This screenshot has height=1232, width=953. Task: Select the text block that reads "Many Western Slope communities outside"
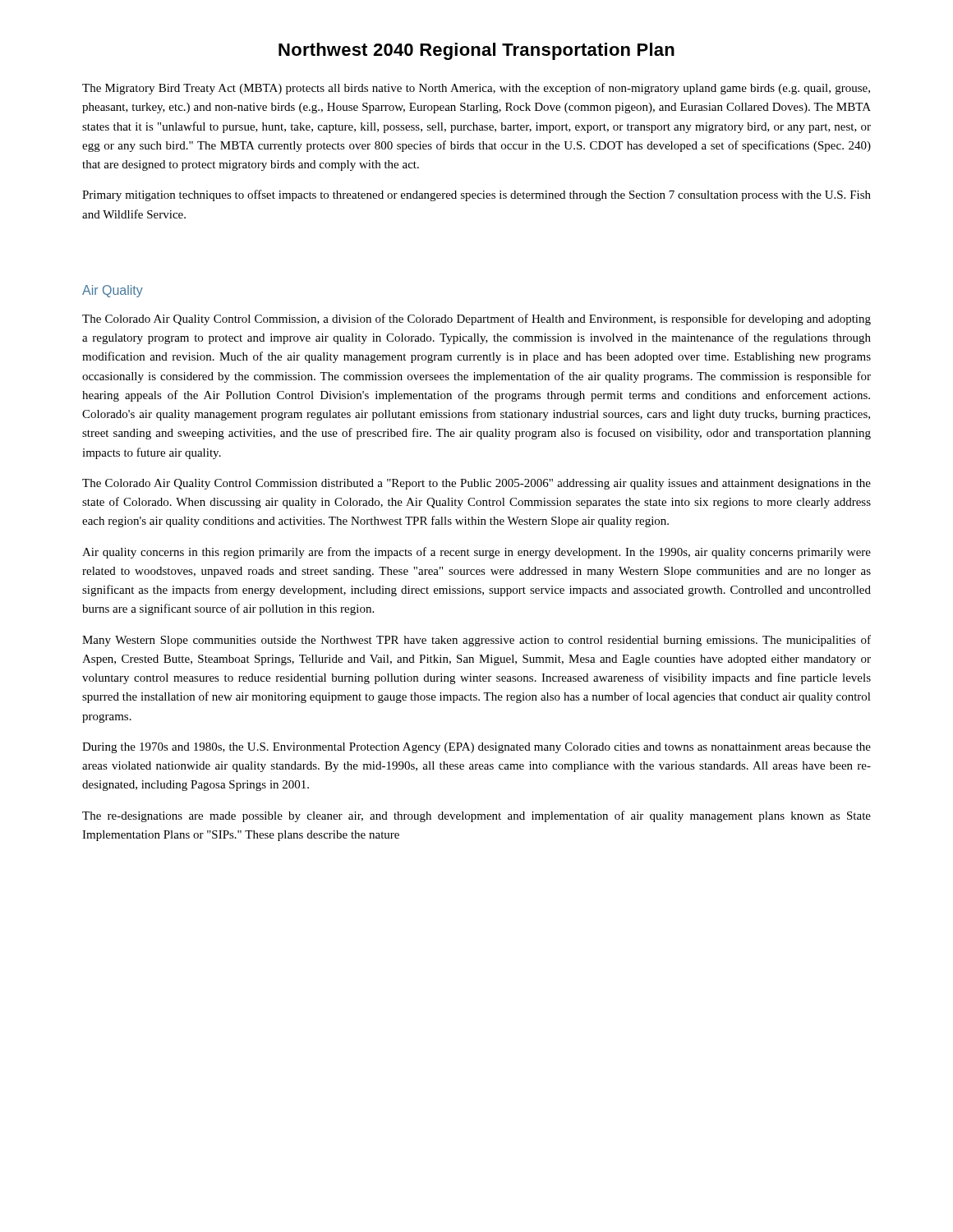[476, 678]
